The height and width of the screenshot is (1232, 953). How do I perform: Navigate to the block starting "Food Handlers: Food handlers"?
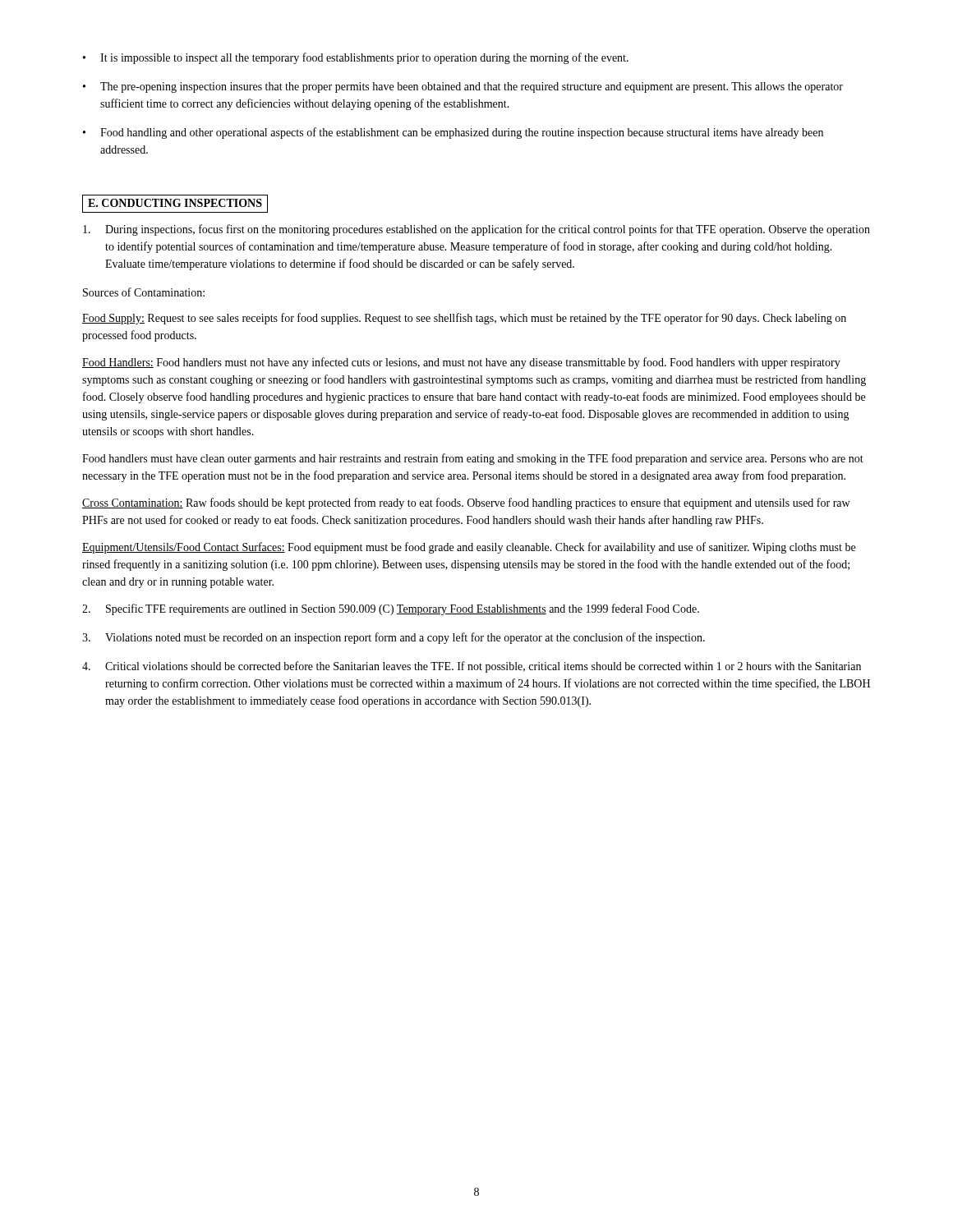coord(476,397)
